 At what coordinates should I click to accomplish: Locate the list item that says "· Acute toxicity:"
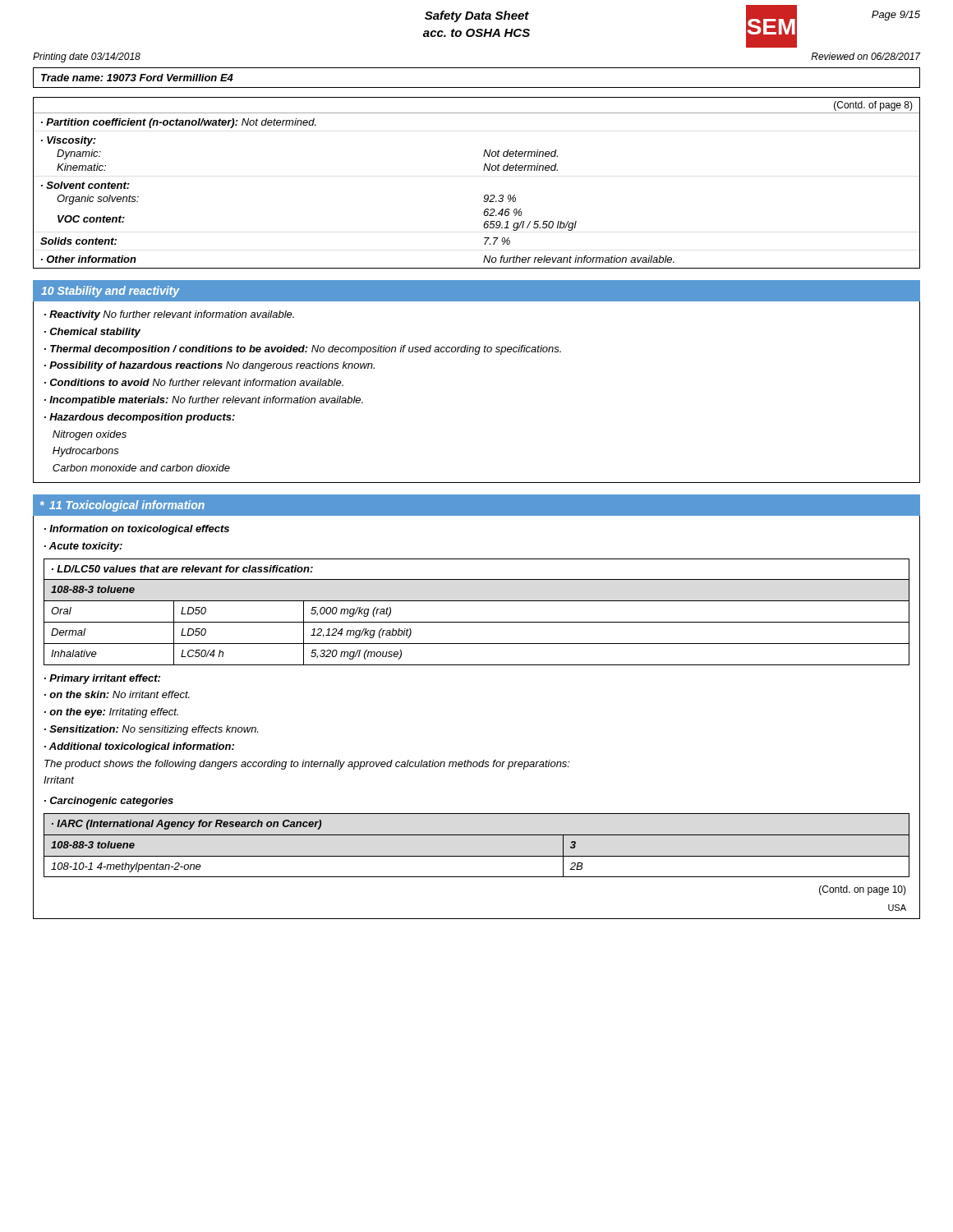(x=83, y=546)
